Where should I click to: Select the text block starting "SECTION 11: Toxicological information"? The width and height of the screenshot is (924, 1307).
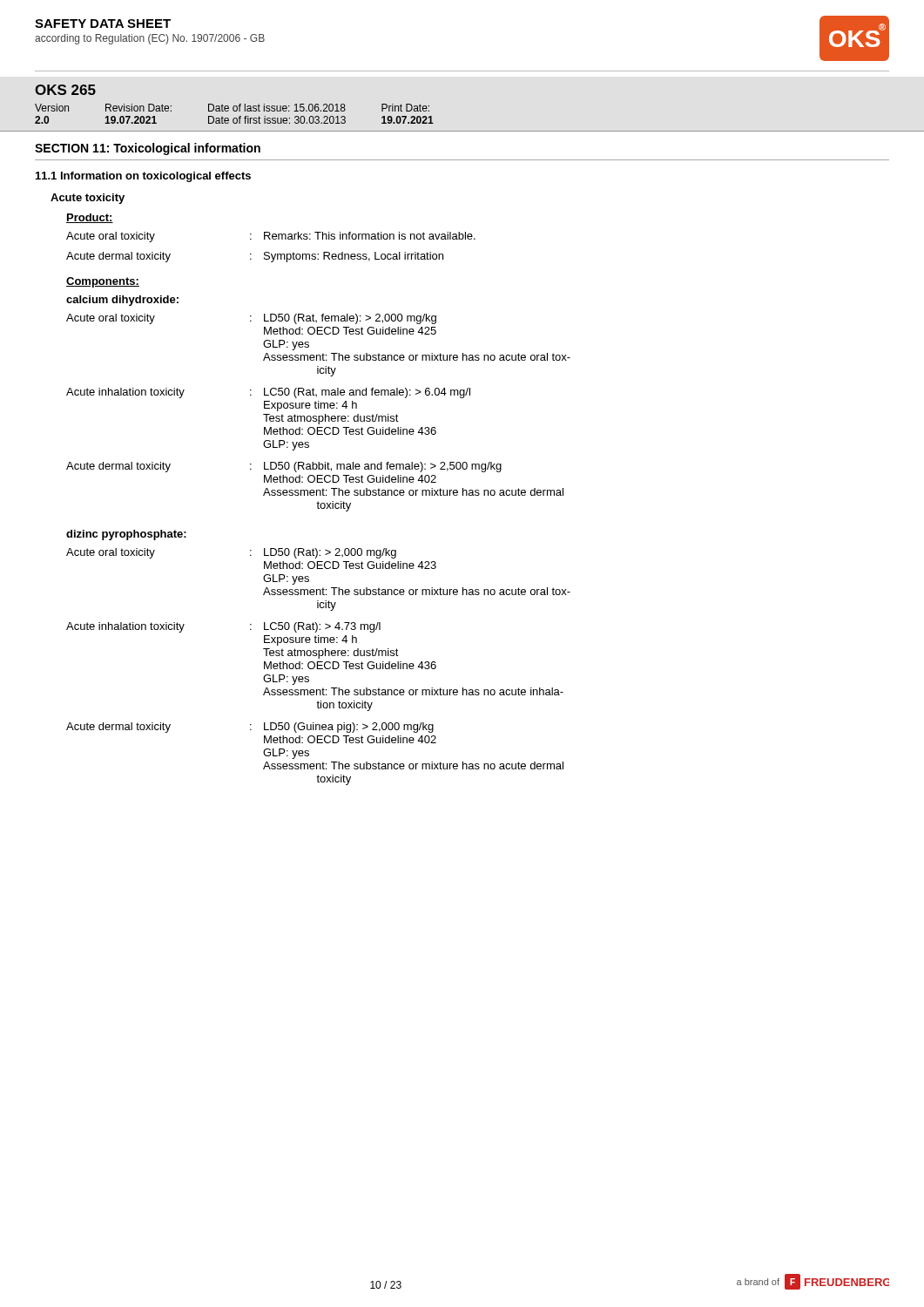pos(148,148)
